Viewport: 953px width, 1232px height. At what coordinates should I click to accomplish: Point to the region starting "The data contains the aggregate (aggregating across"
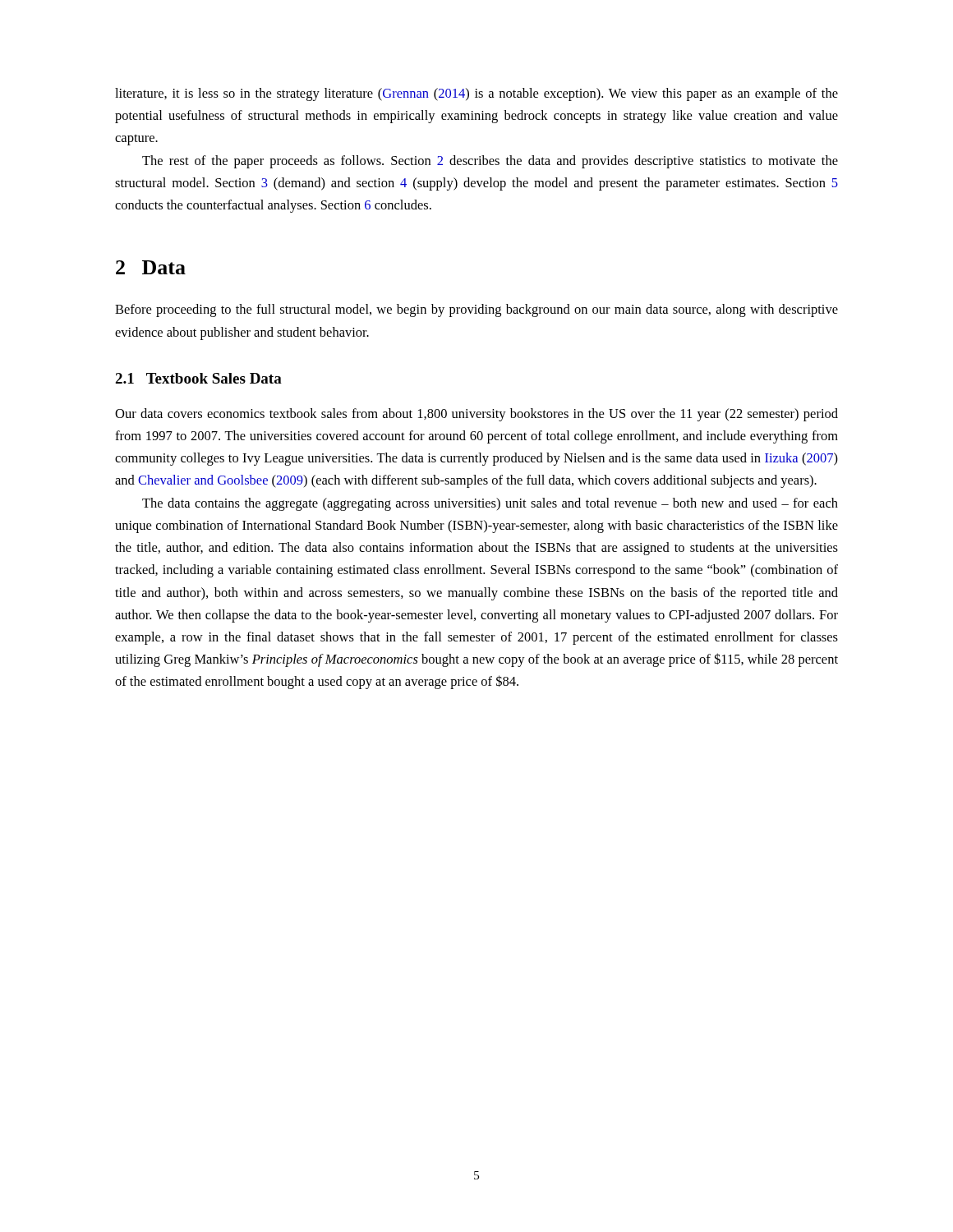pyautogui.click(x=476, y=592)
